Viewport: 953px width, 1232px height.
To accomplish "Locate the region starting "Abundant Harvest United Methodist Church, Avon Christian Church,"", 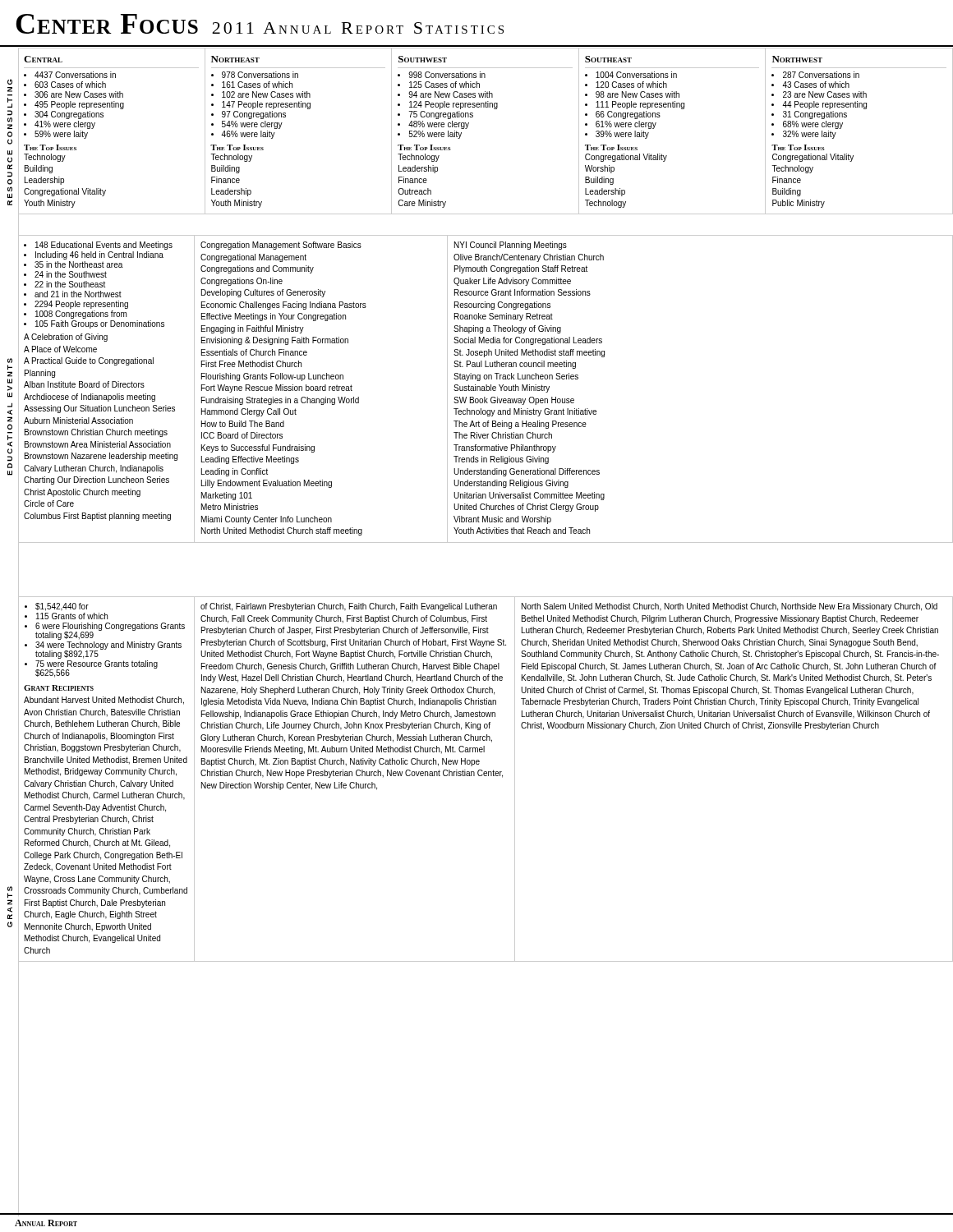I will tap(106, 825).
